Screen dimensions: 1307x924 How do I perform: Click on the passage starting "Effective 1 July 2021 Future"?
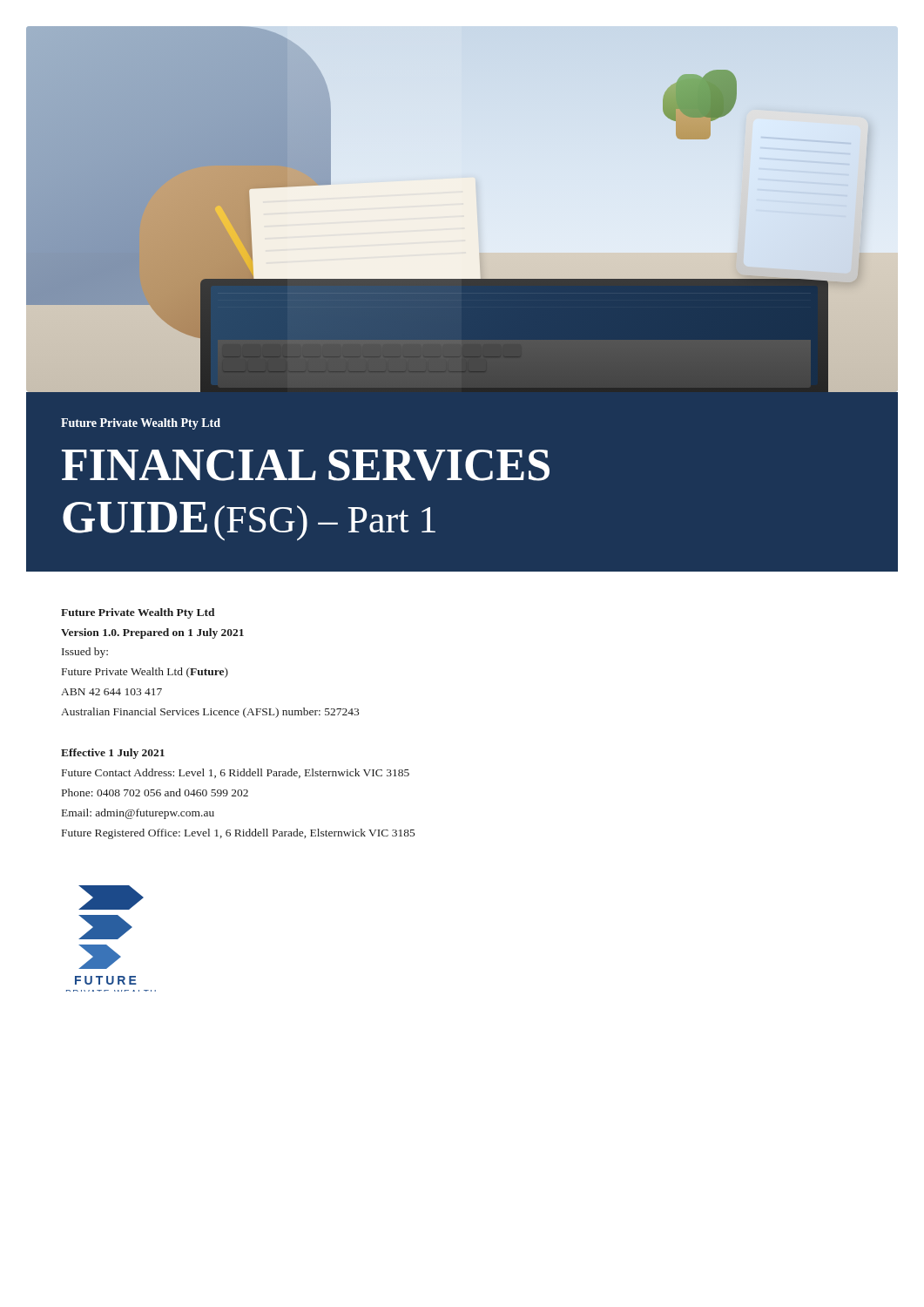(113, 754)
